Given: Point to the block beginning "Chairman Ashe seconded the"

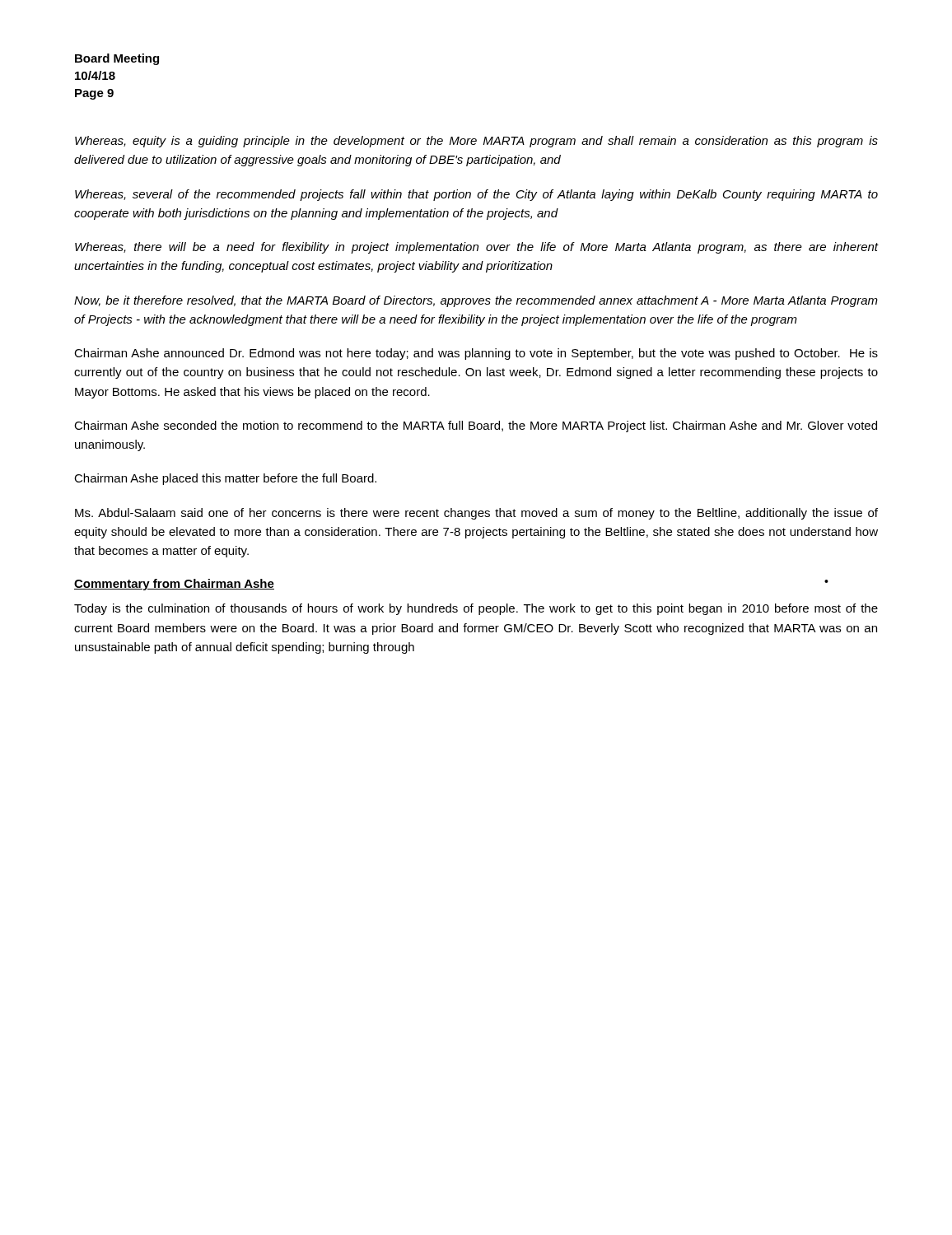Looking at the screenshot, I should coord(476,435).
